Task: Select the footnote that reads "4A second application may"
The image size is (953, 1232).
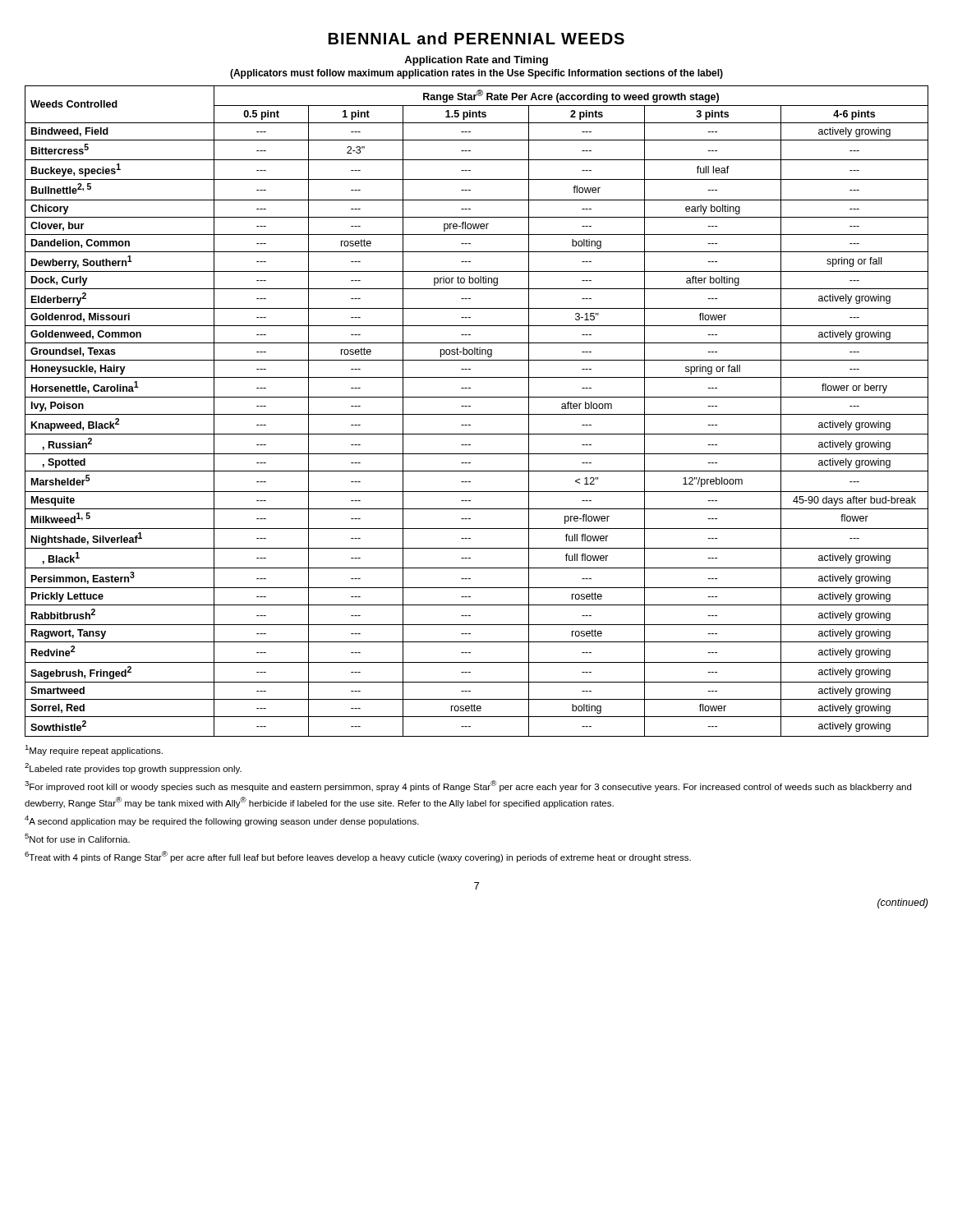Action: [x=222, y=821]
